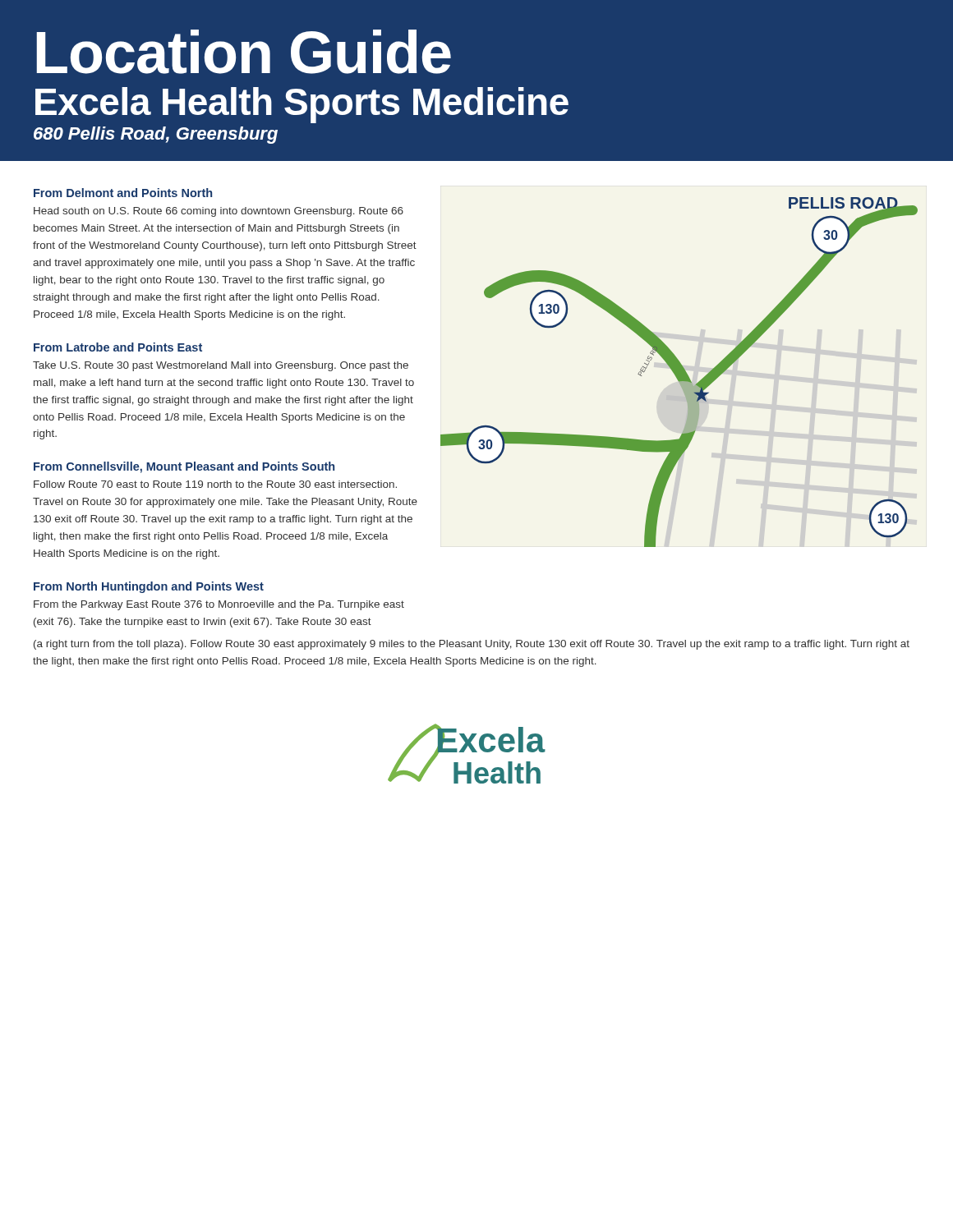Point to the section header beginning "From Latrobe and Points"
The height and width of the screenshot is (1232, 953).
point(118,347)
